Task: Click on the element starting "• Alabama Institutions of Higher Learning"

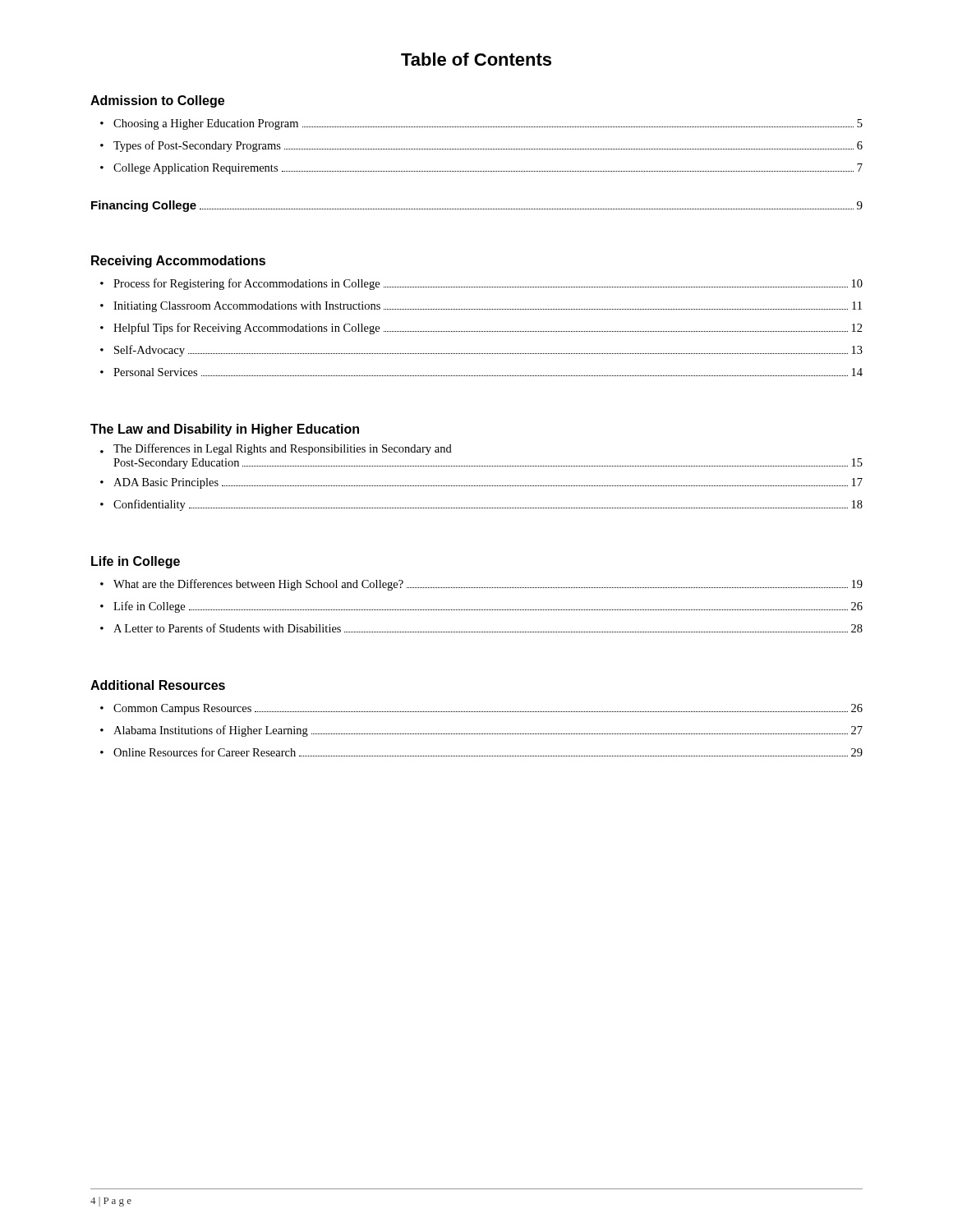Action: 476,730
